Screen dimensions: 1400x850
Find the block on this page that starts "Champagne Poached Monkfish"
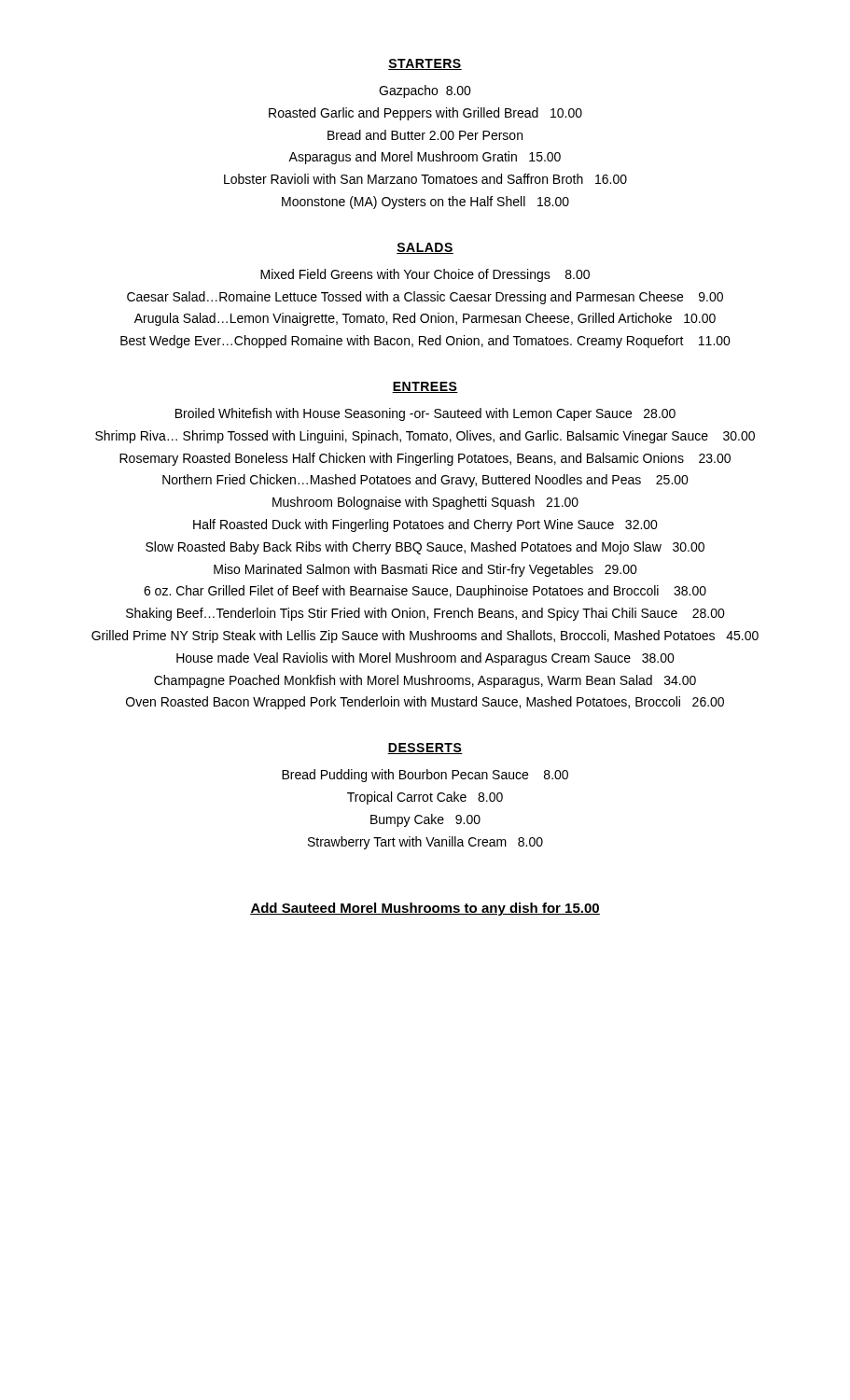pos(425,680)
